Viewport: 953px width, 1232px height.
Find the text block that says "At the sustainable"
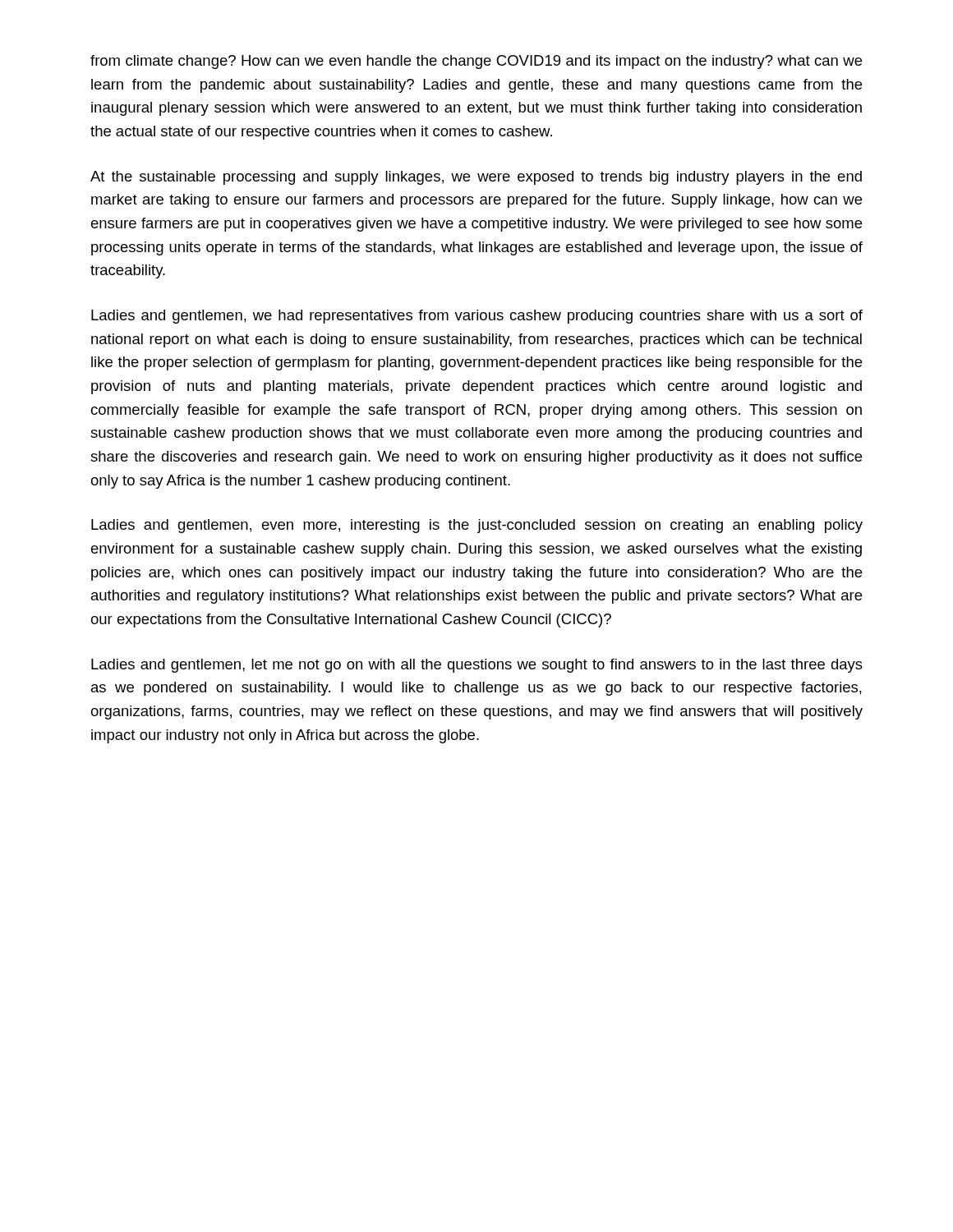[x=476, y=223]
